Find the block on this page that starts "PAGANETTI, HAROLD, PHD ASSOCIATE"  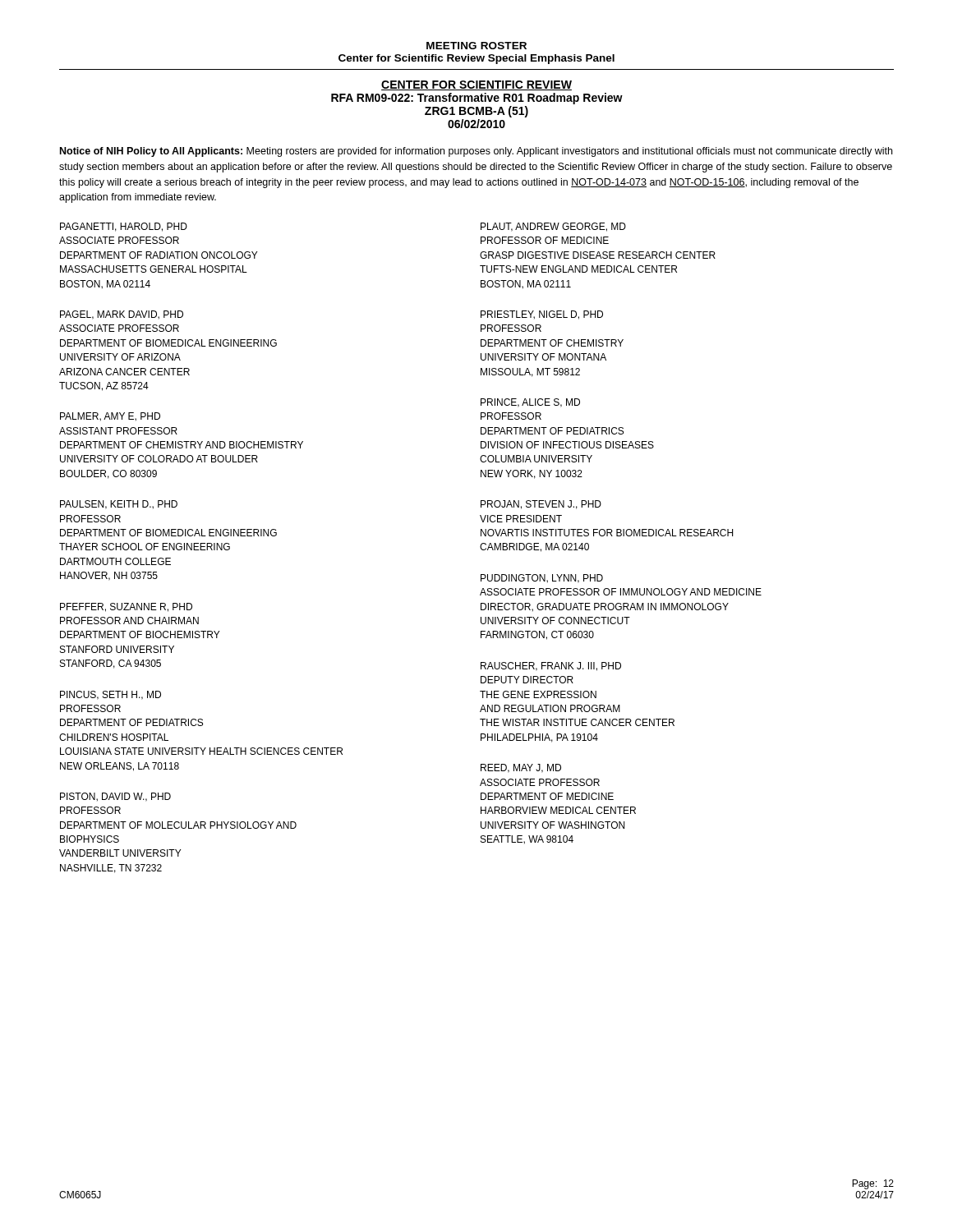pos(158,255)
